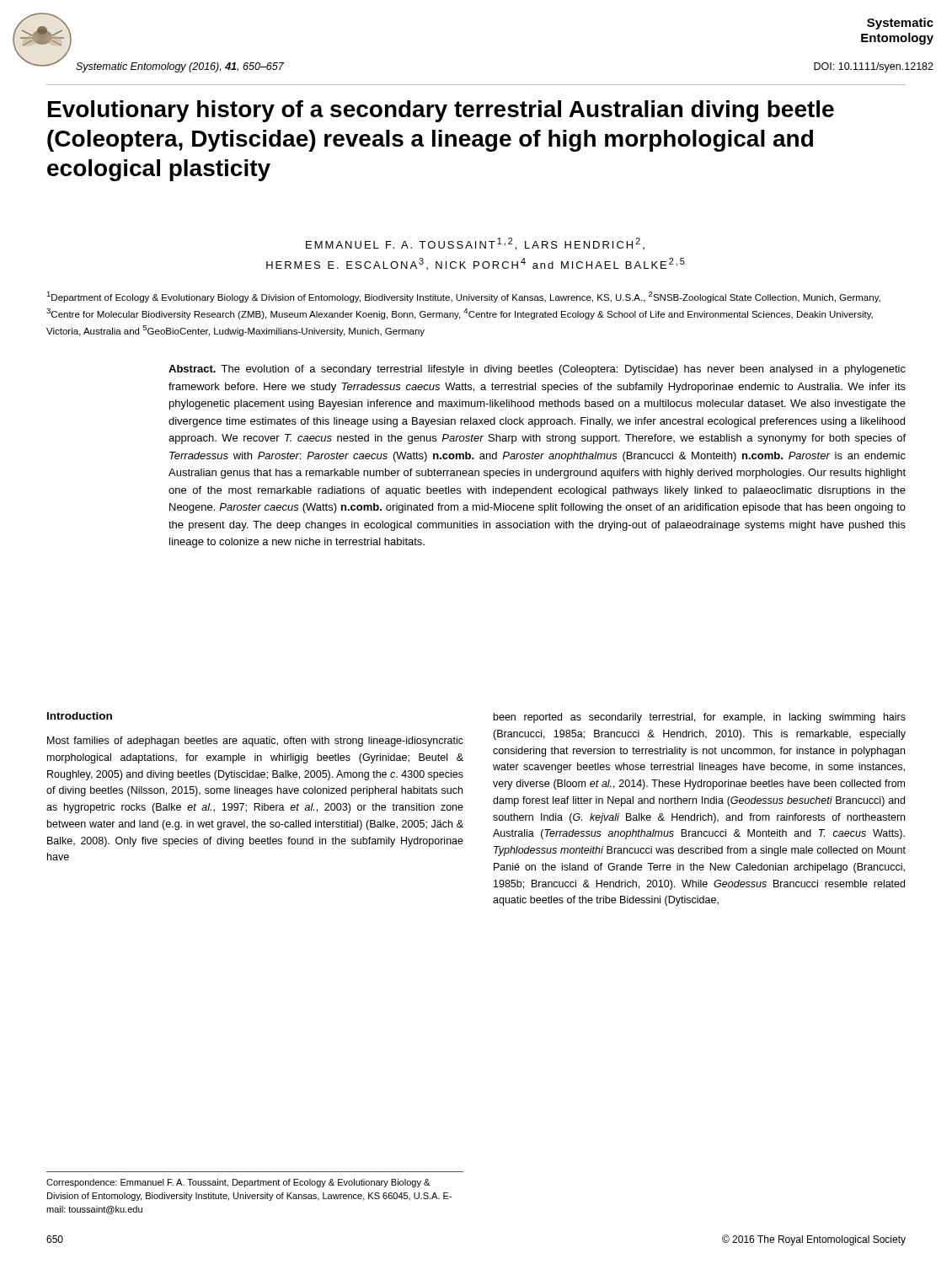Locate the region starting "Correspondence: Emmanuel F. A. Toussaint, Department"
The height and width of the screenshot is (1264, 952).
coord(249,1196)
